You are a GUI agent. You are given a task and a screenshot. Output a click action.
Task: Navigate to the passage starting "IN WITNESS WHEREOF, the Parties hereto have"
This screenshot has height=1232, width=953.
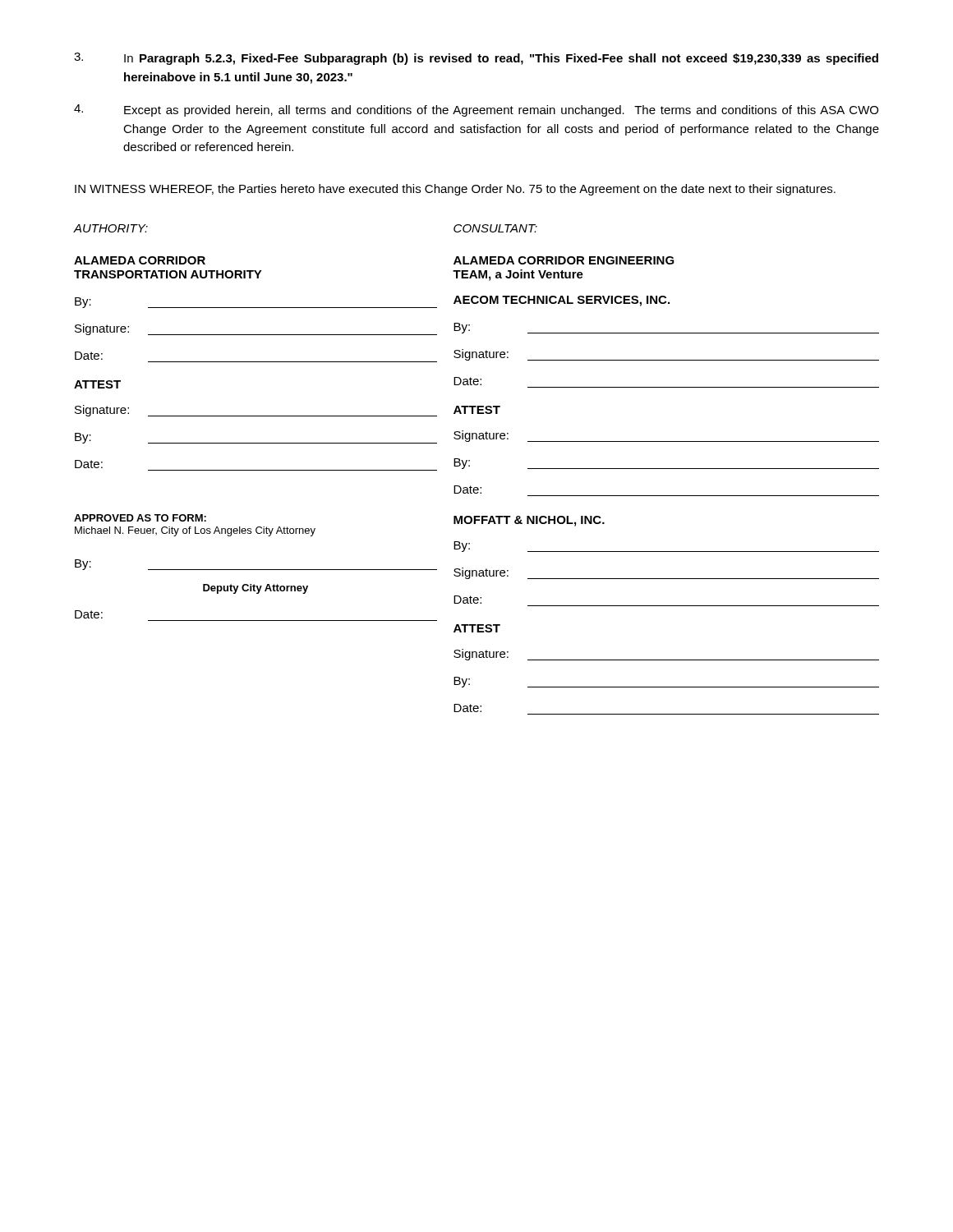click(455, 188)
